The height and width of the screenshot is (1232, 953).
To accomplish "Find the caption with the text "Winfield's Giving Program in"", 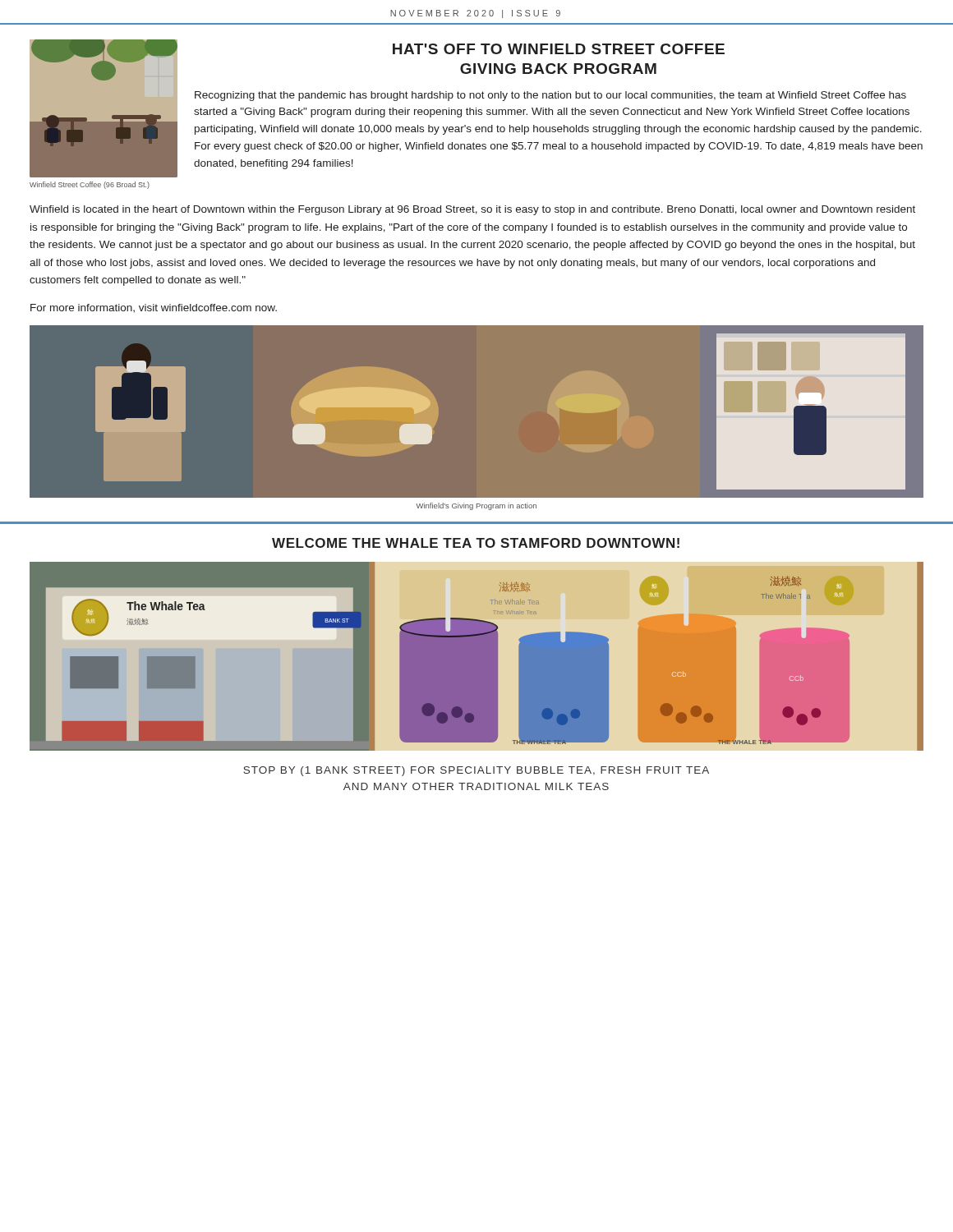I will click(476, 505).
